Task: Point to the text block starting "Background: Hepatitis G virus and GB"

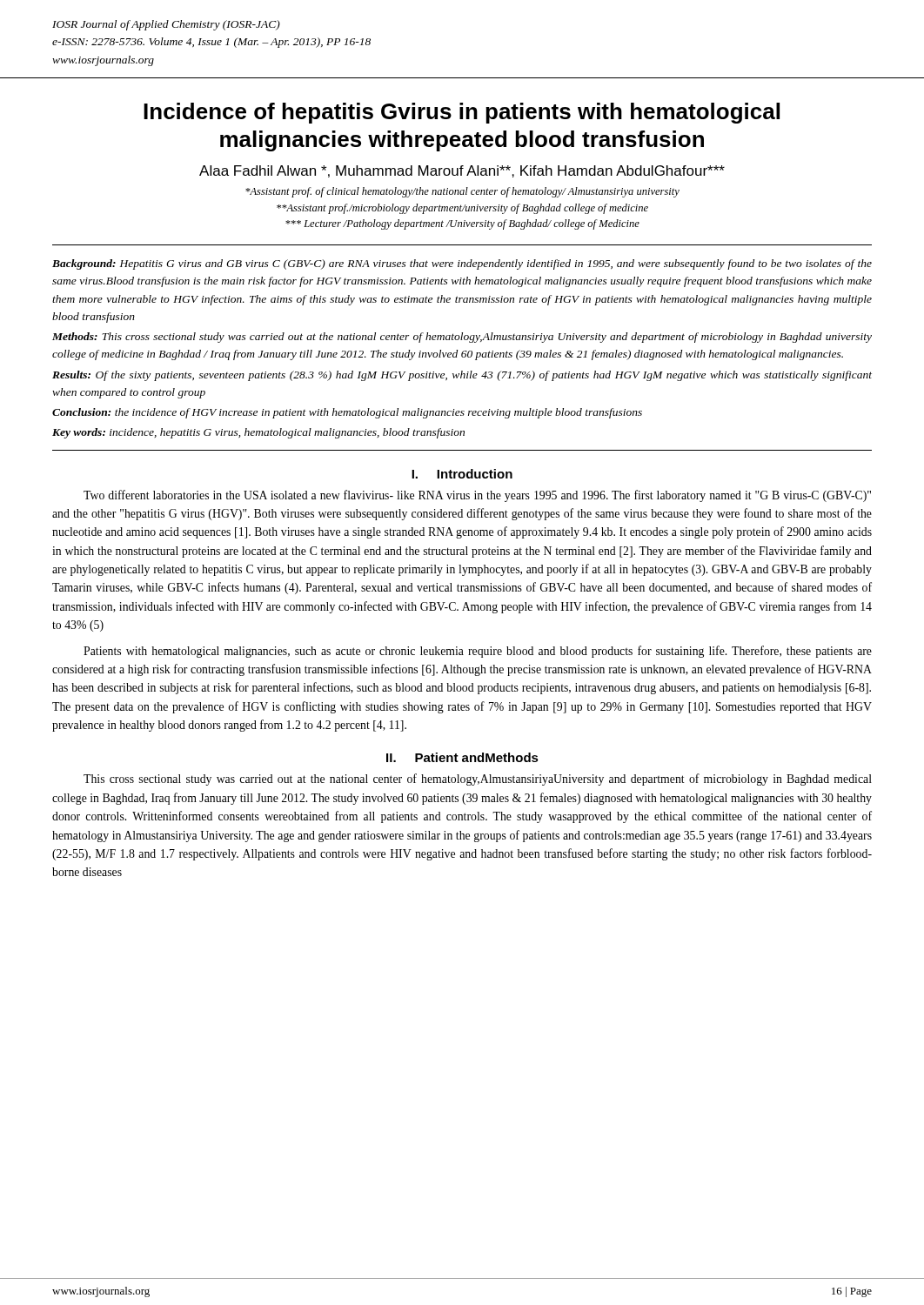Action: (x=462, y=348)
